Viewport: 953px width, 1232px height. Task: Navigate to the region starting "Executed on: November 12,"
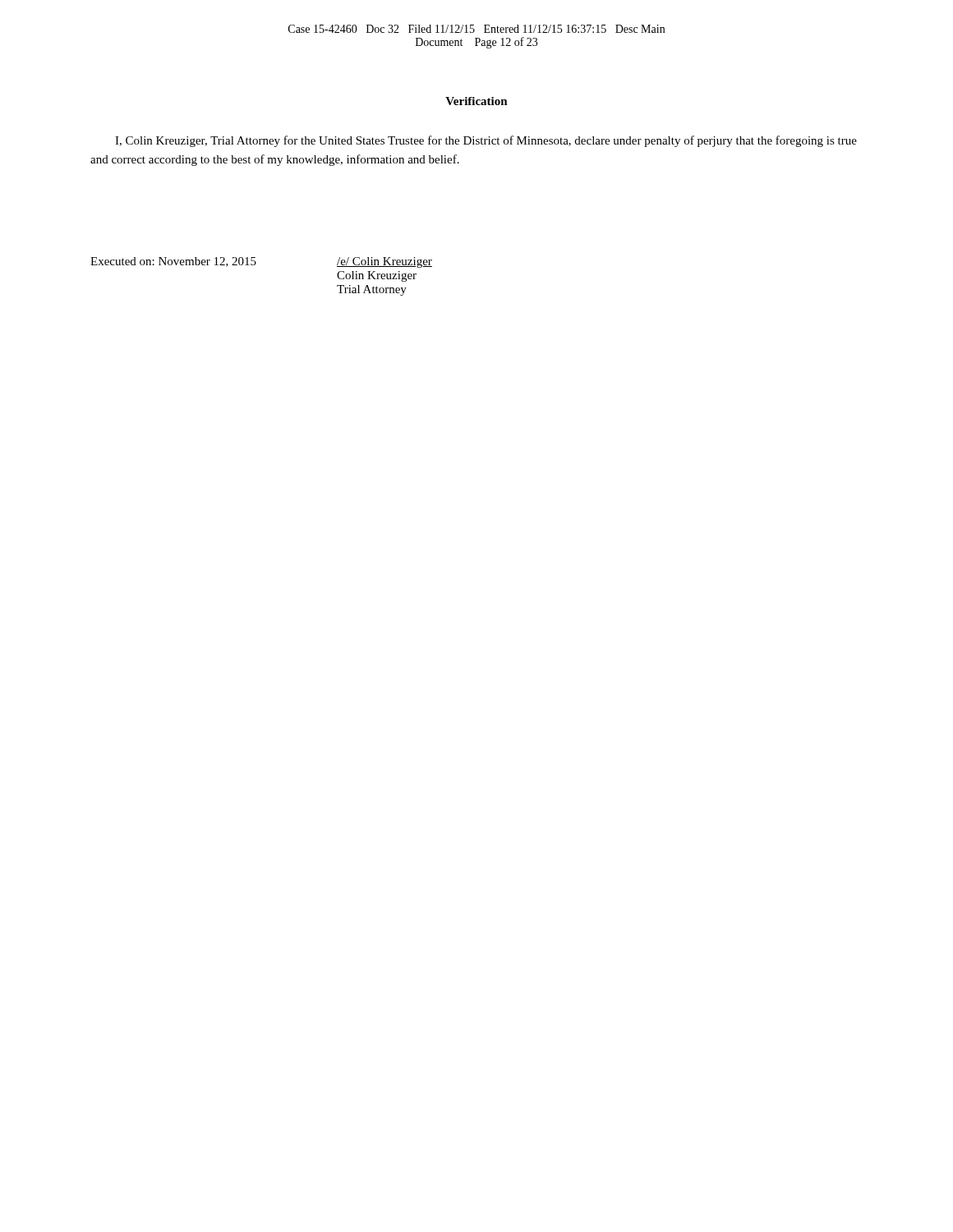175,262
